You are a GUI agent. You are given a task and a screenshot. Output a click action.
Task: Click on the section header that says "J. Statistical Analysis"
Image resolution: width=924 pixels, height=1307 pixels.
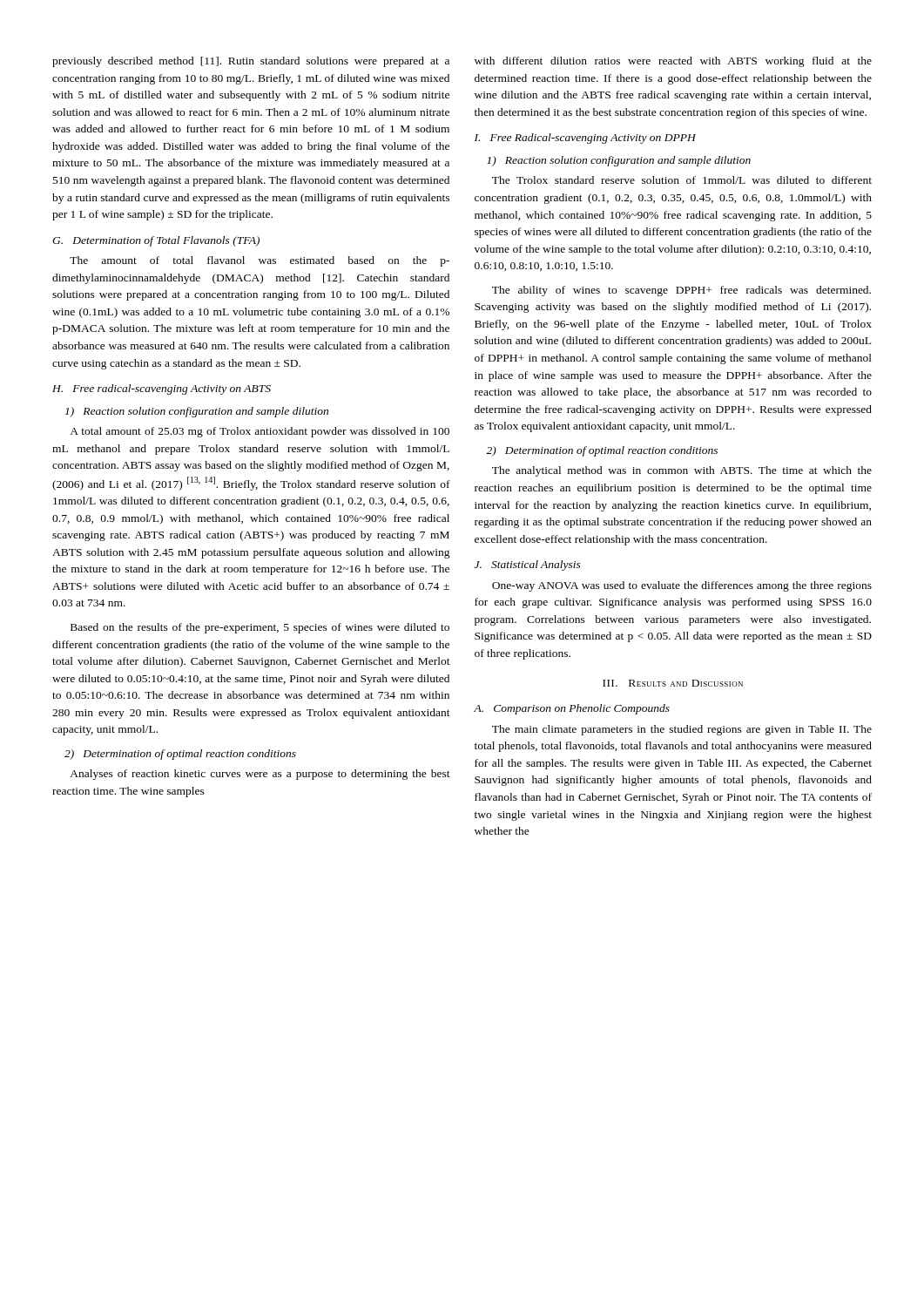pos(528,565)
